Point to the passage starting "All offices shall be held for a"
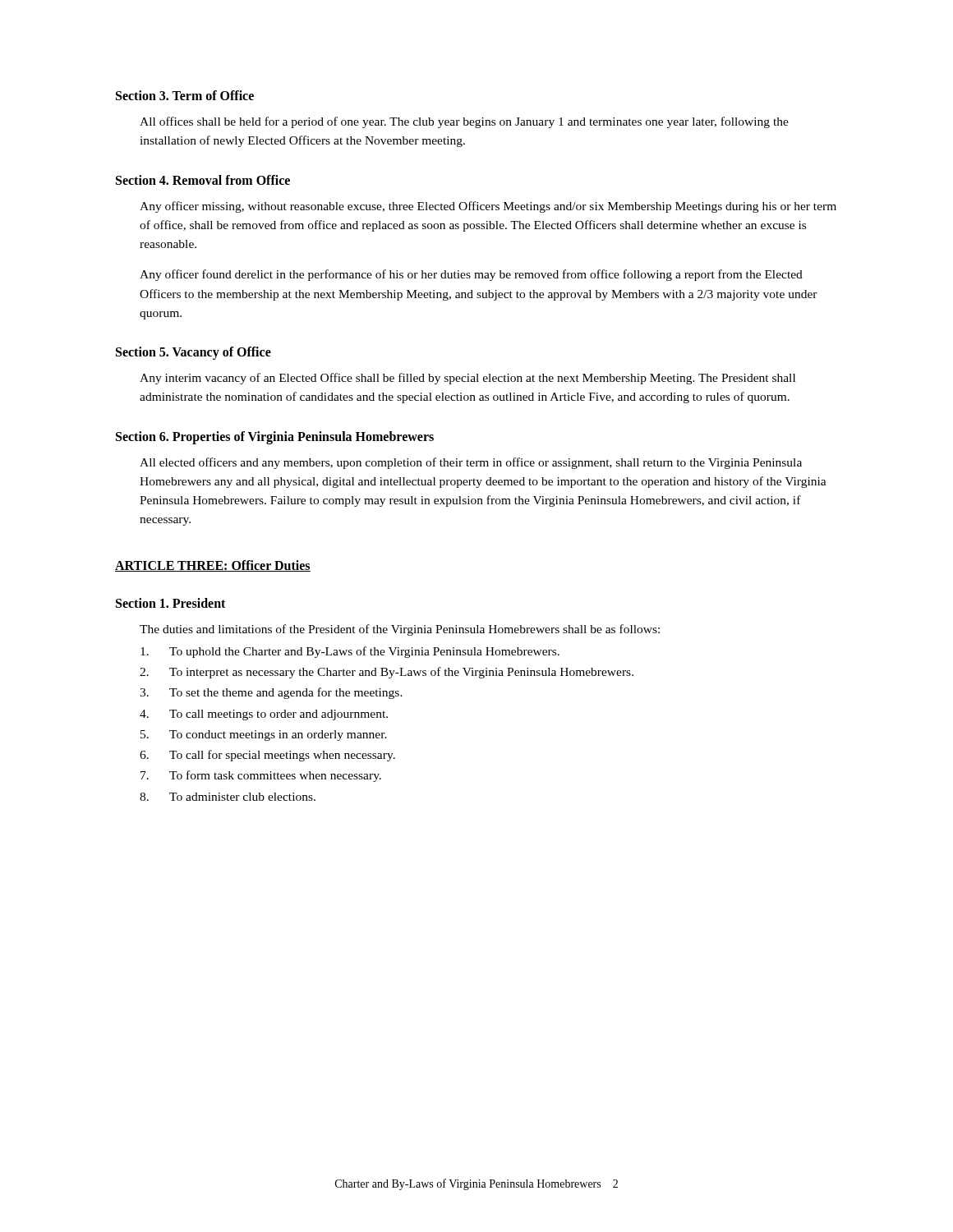This screenshot has height=1232, width=953. click(x=464, y=131)
